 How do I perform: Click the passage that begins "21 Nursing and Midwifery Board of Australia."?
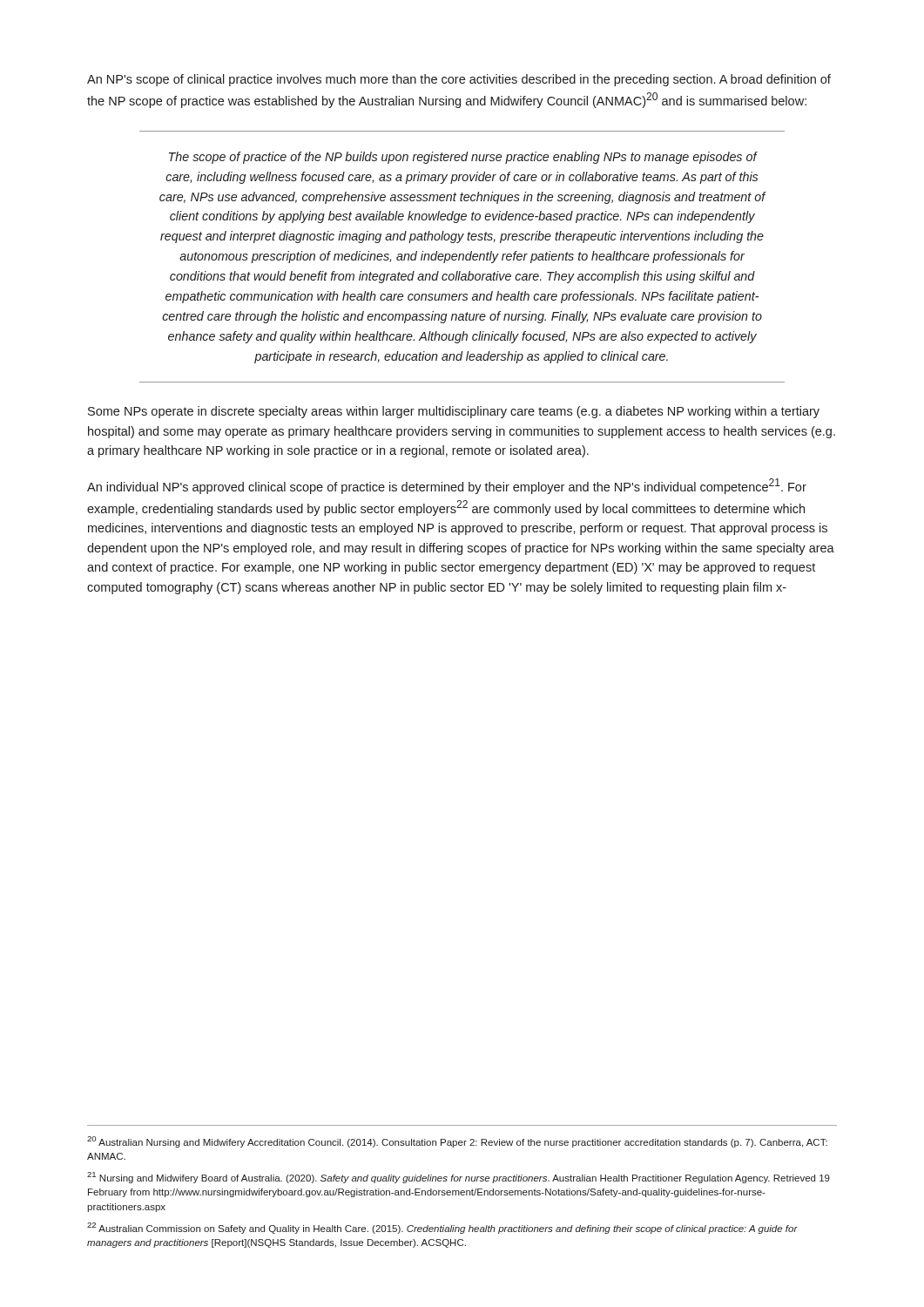click(x=459, y=1191)
